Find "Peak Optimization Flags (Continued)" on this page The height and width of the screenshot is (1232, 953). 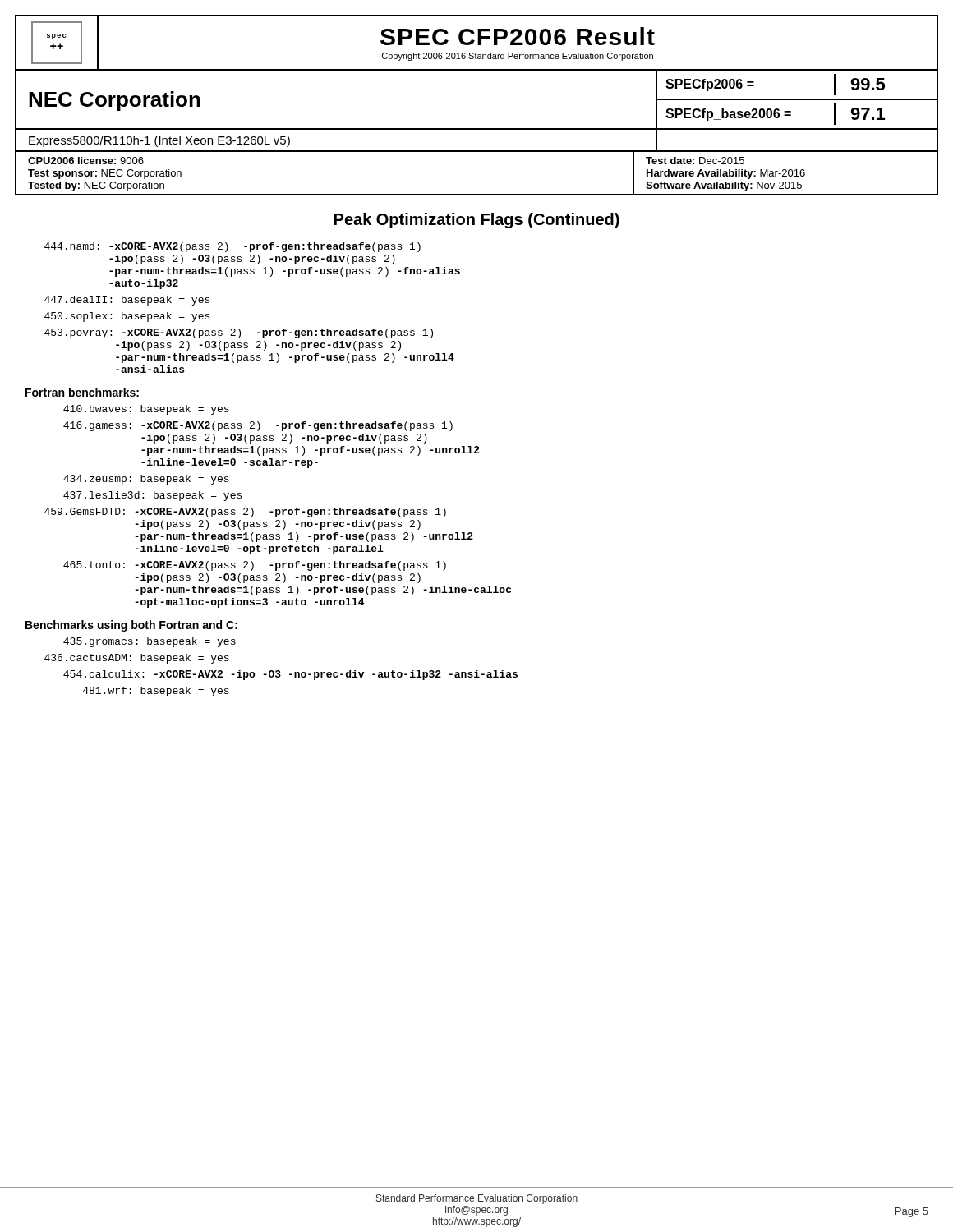pyautogui.click(x=476, y=219)
